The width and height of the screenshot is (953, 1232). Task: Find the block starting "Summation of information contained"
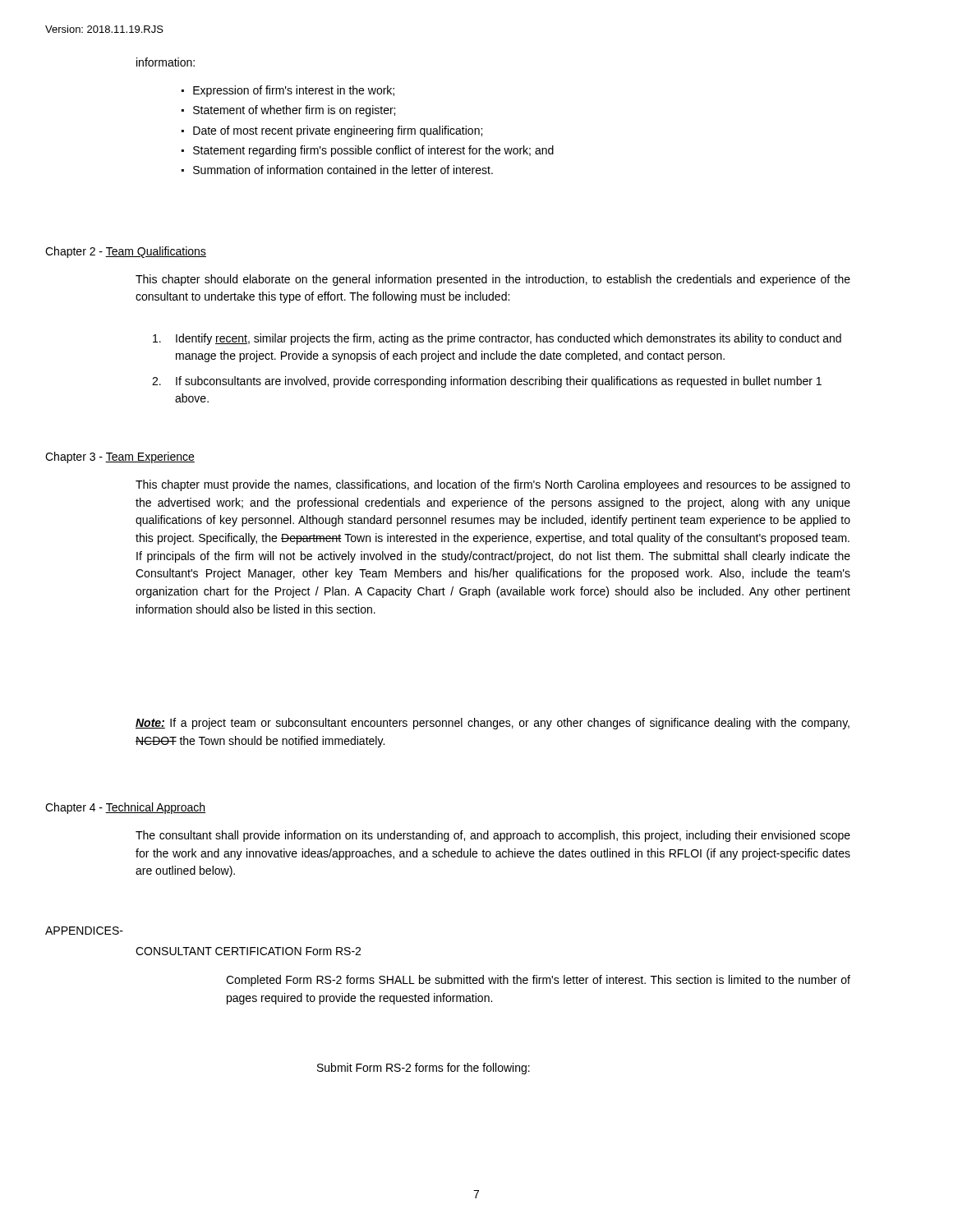(343, 170)
